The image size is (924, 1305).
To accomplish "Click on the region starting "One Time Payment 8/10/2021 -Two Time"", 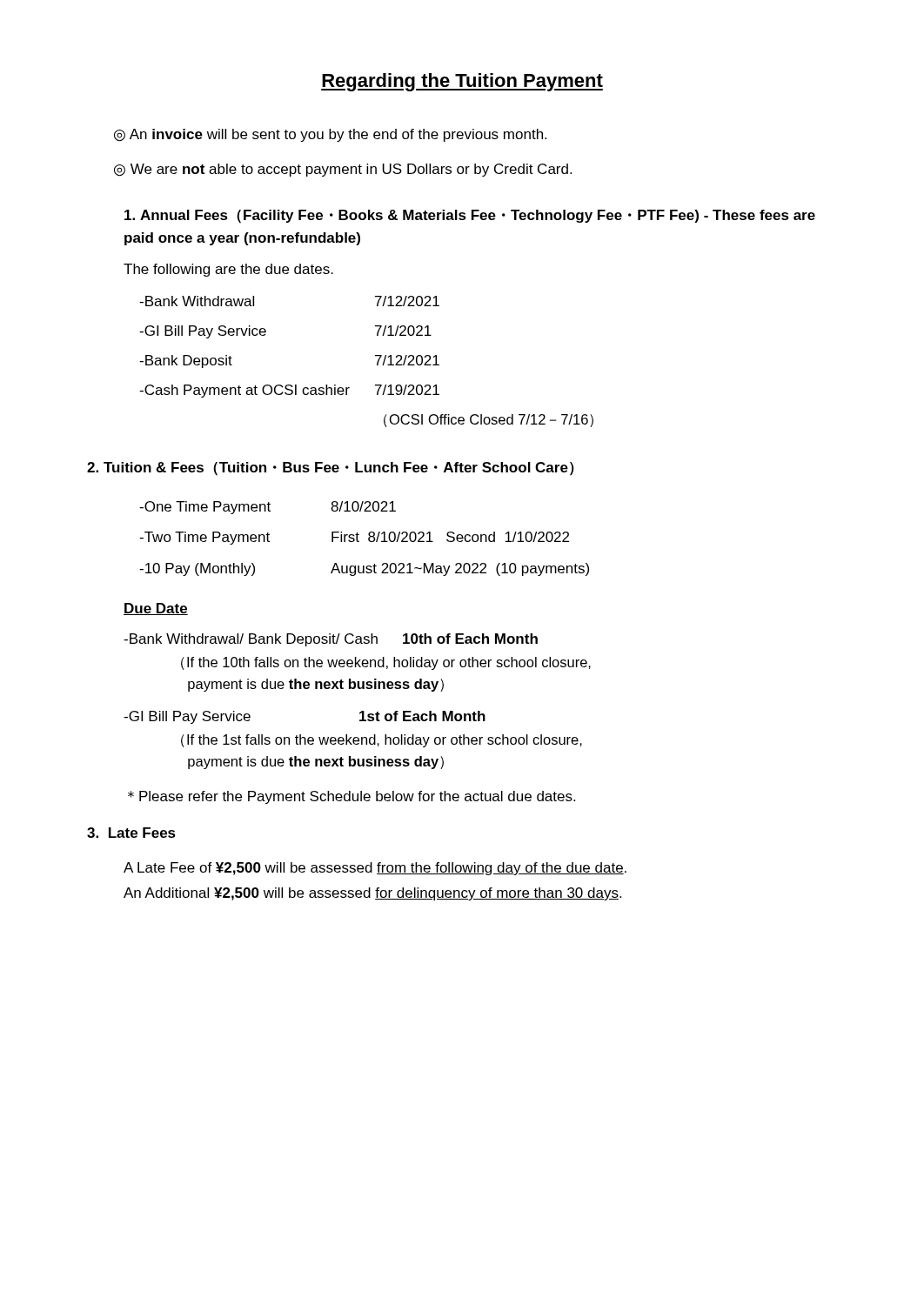I will (x=488, y=538).
